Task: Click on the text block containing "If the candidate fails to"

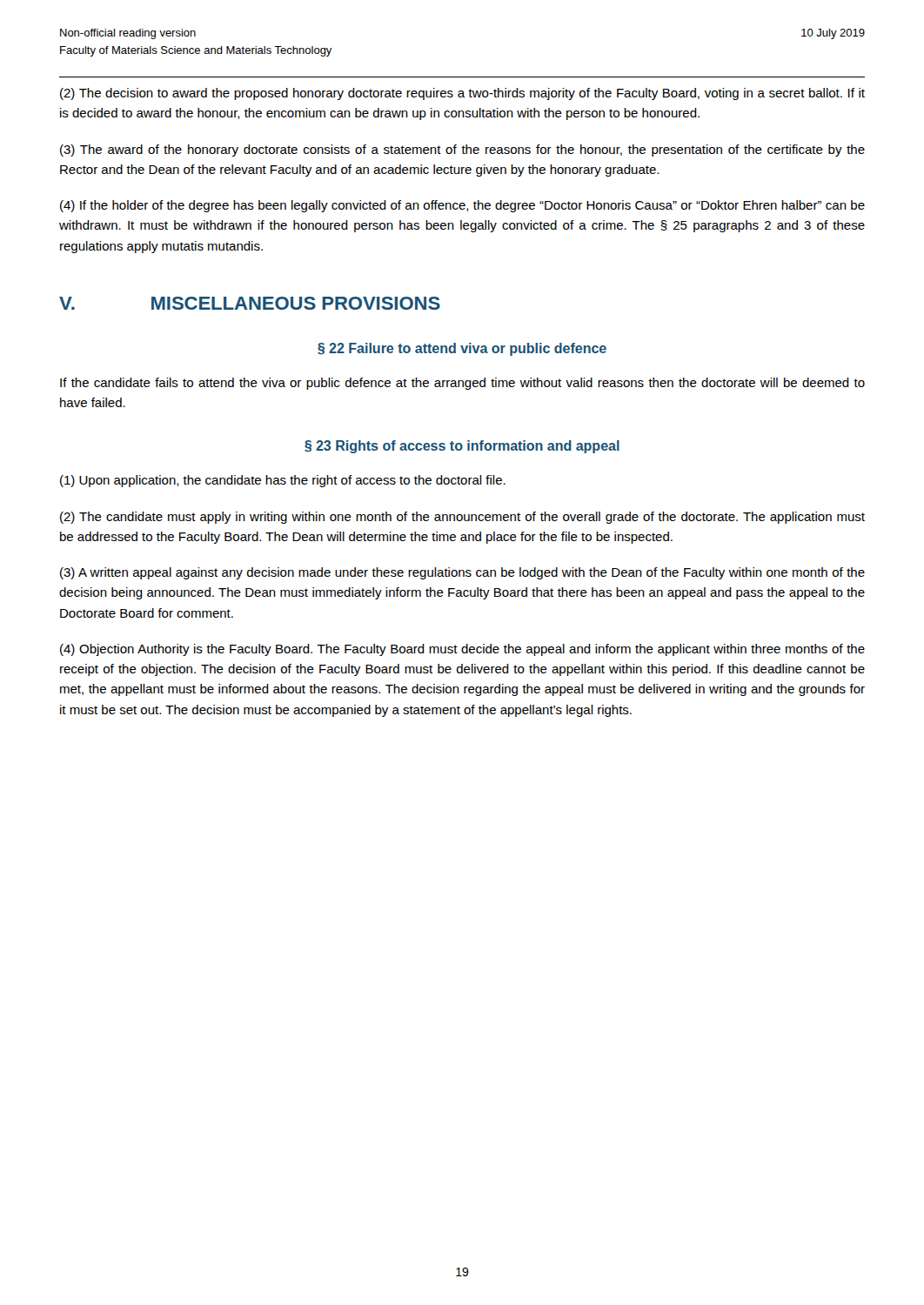Action: pyautogui.click(x=462, y=392)
